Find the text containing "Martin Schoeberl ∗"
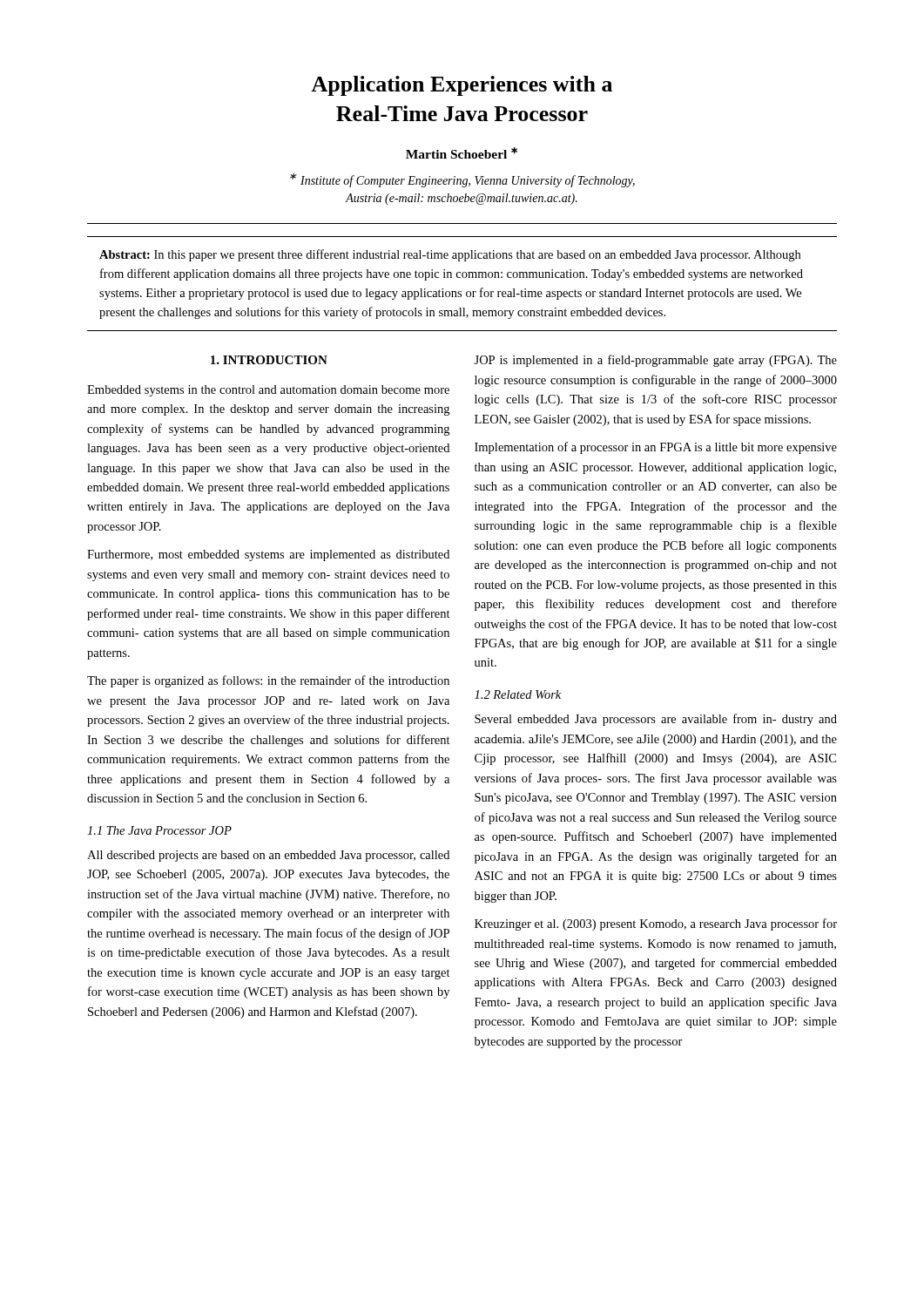This screenshot has width=924, height=1307. point(462,153)
